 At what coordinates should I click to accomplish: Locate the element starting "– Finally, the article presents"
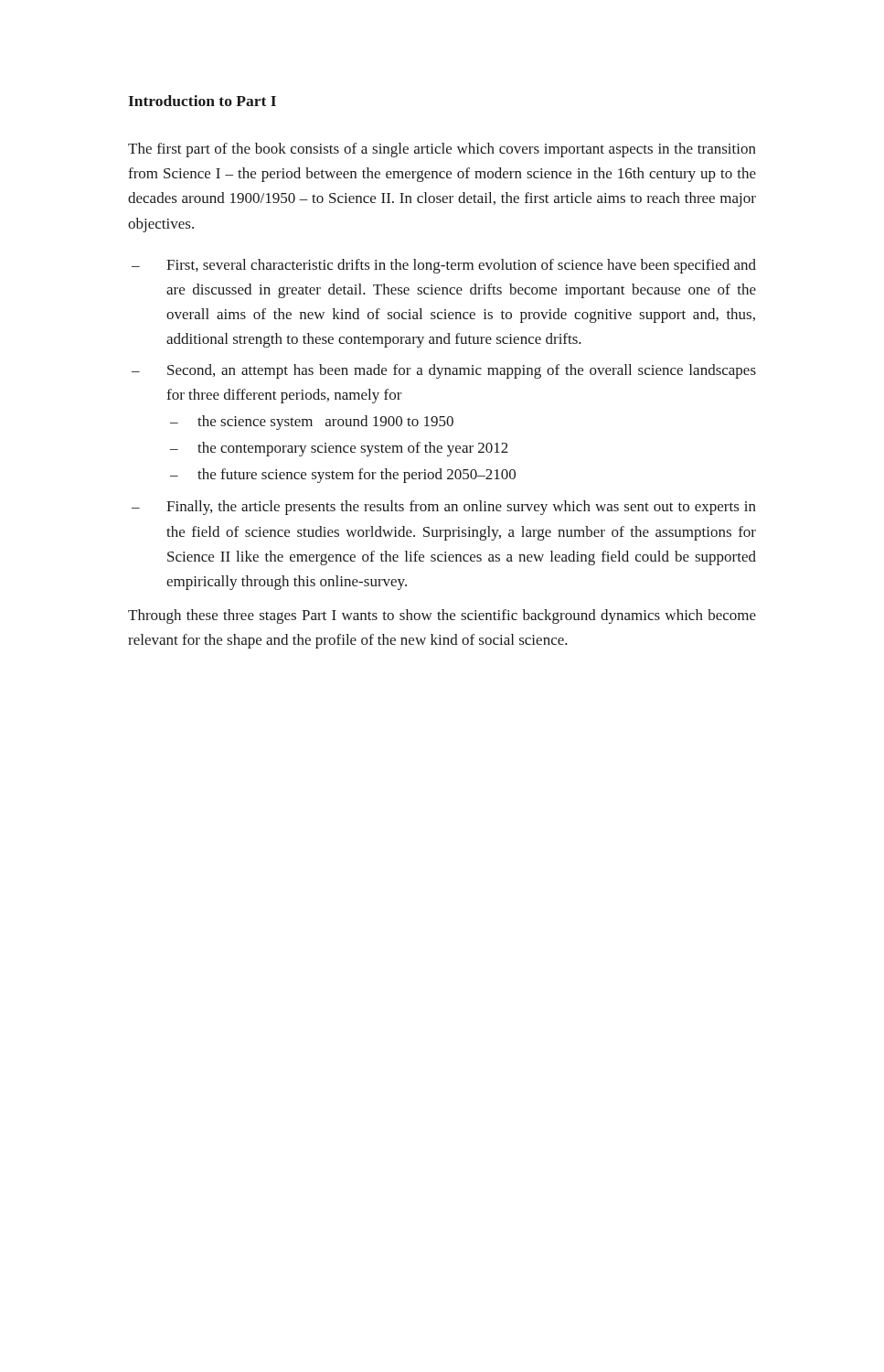pyautogui.click(x=442, y=544)
